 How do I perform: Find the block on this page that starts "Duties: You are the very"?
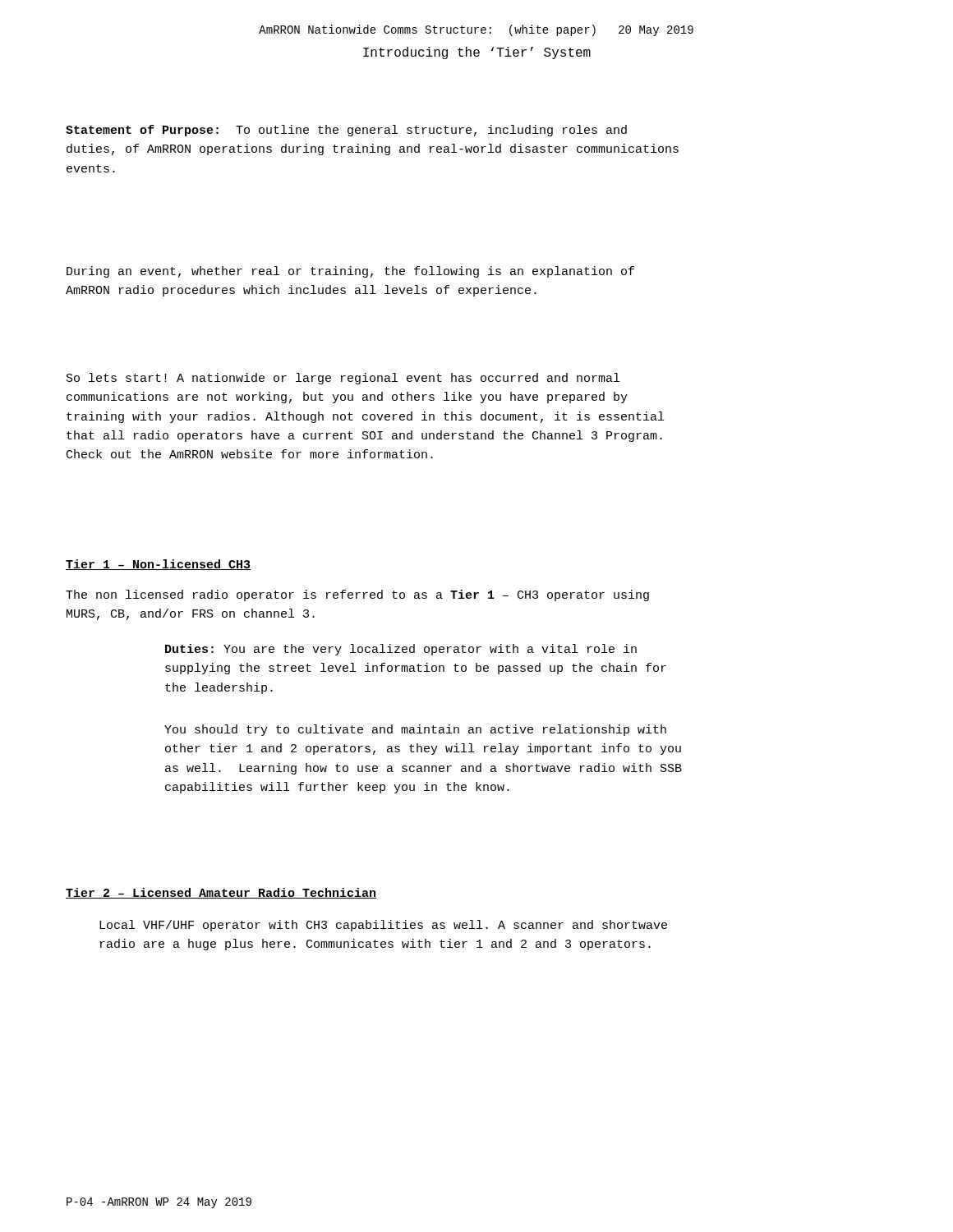(x=416, y=669)
